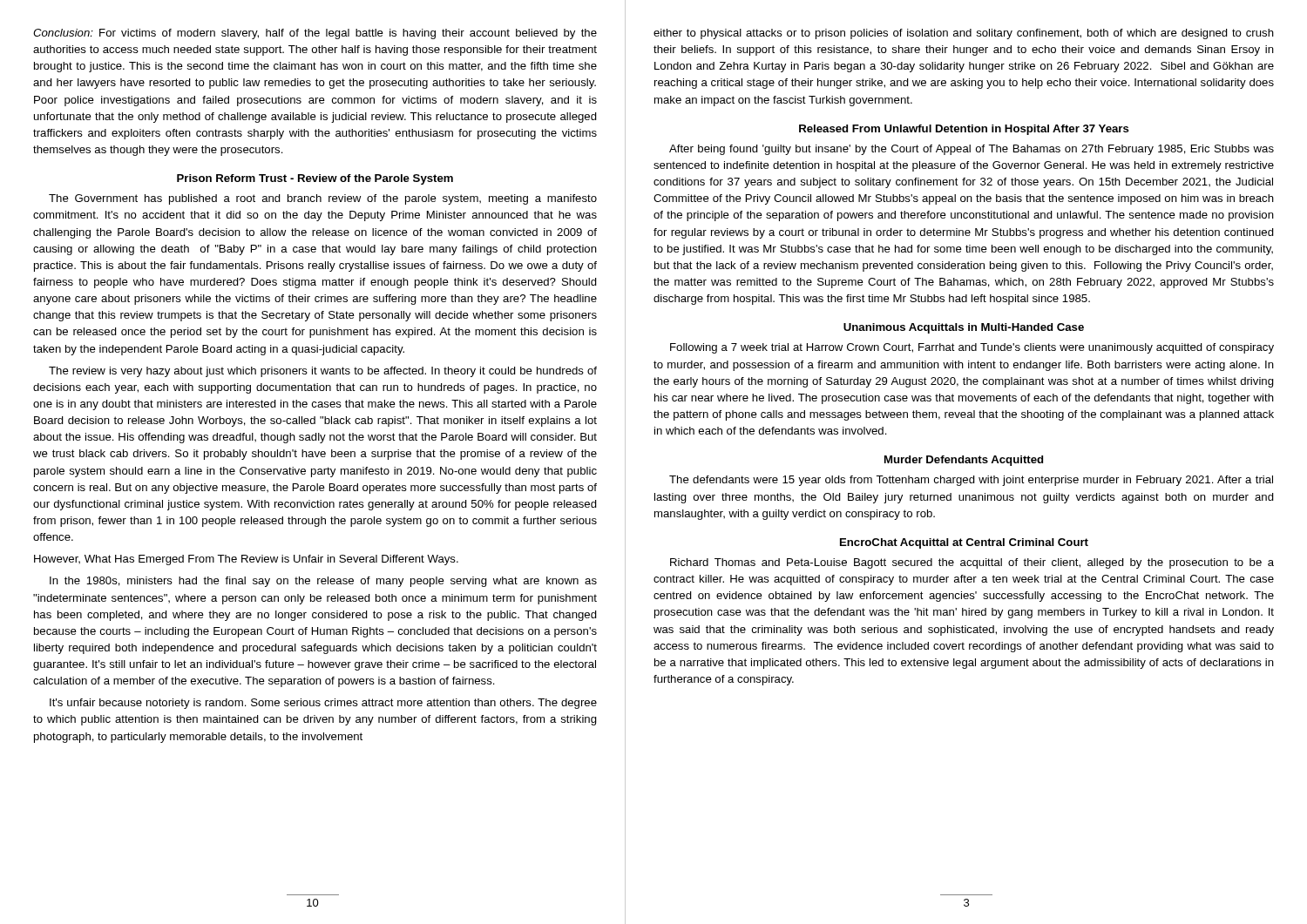1307x924 pixels.
Task: Navigate to the region starting "Following a 7 week trial"
Action: point(964,389)
